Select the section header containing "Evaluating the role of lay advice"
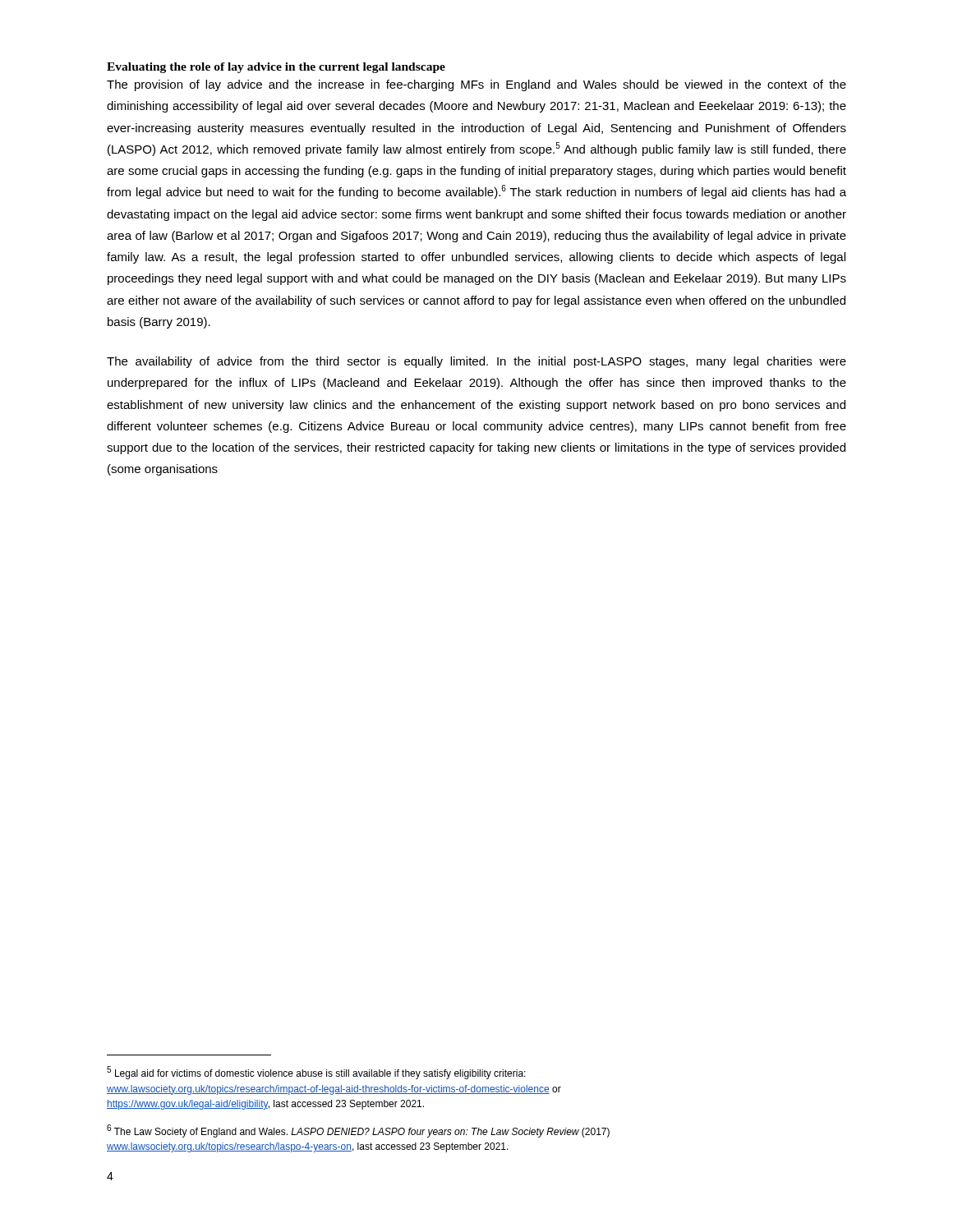The width and height of the screenshot is (953, 1232). pos(276,66)
